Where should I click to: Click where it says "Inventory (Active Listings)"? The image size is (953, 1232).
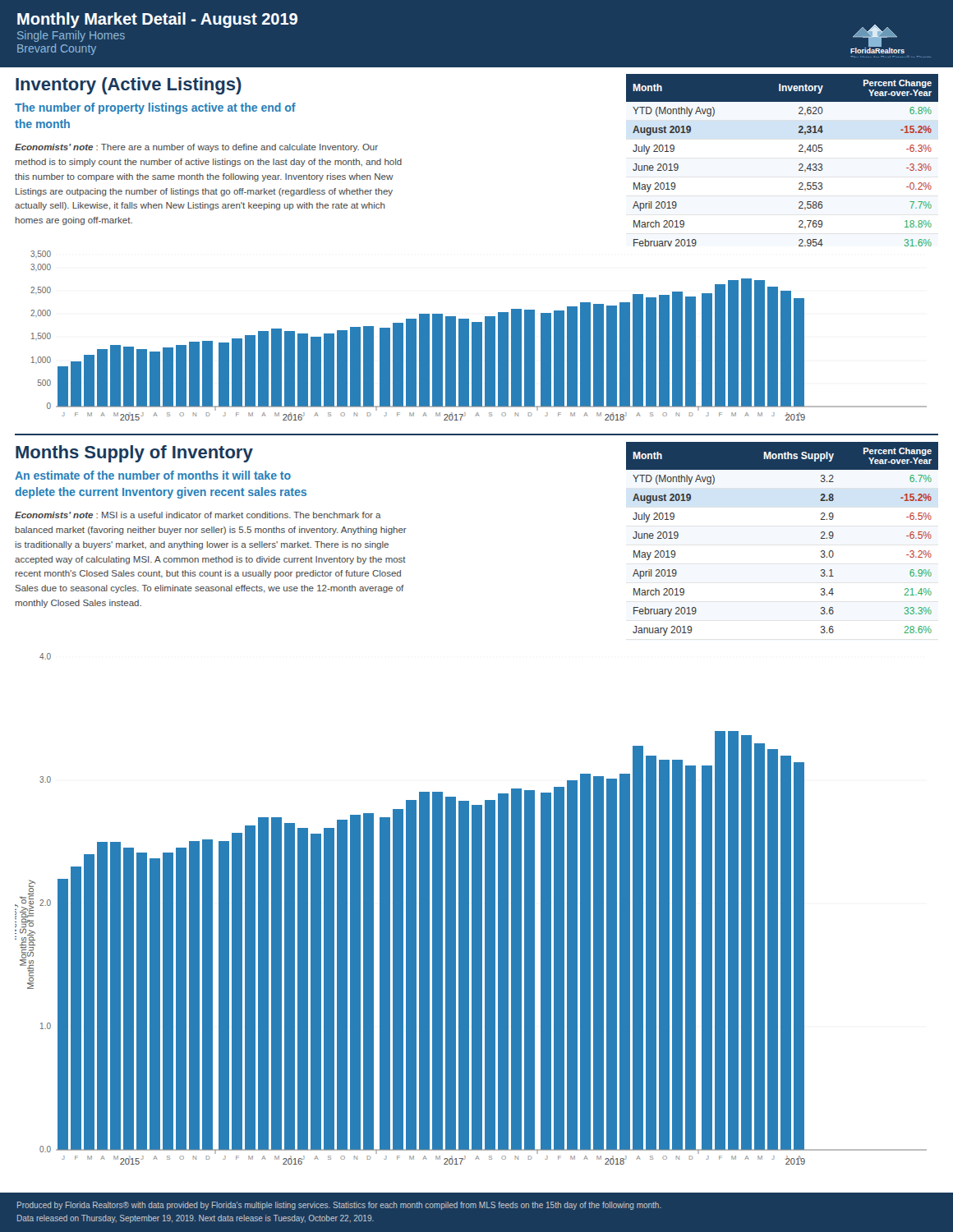(x=128, y=84)
